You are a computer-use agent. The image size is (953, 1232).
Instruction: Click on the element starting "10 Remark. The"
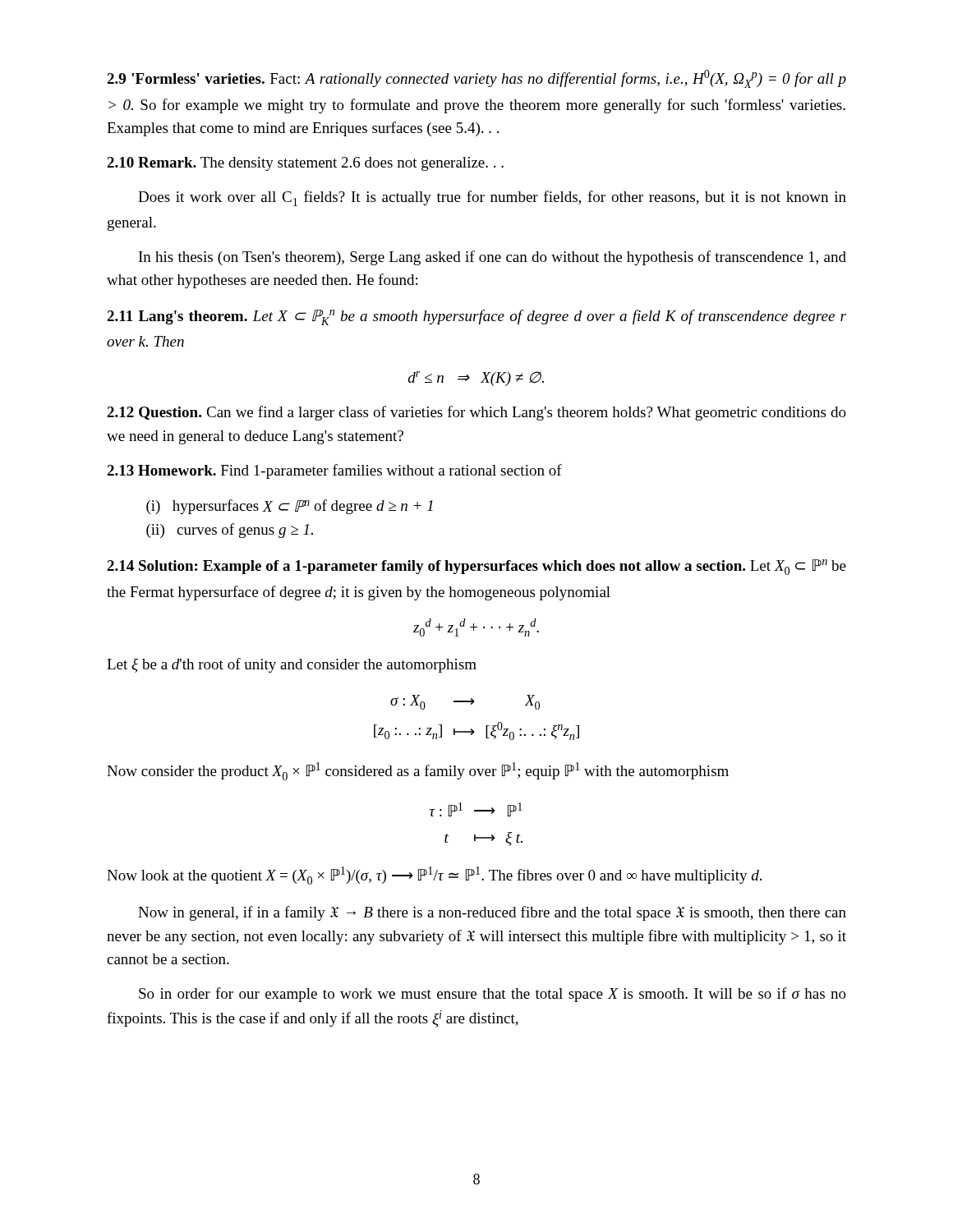coord(476,163)
